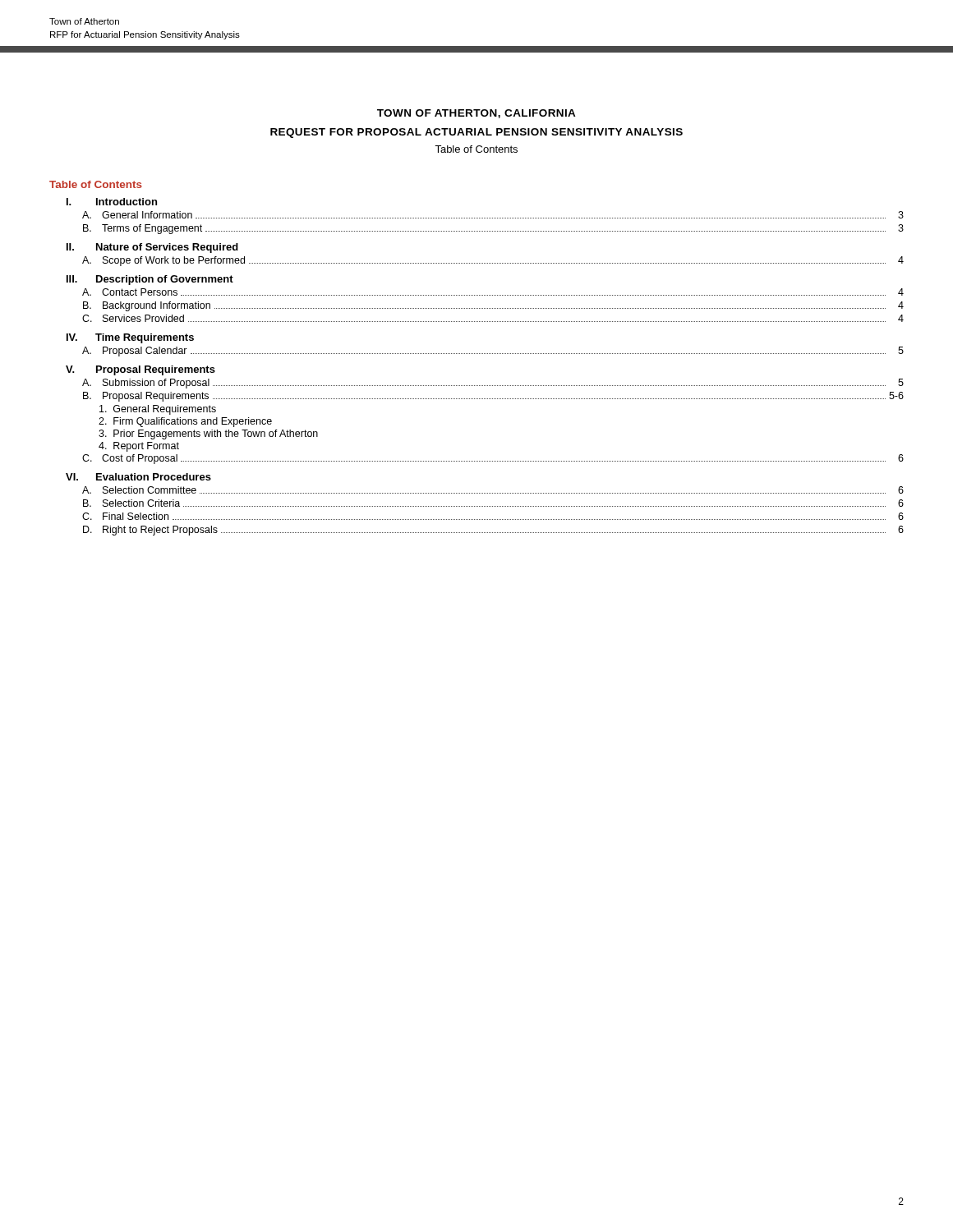Click on the passage starting "IV. Time Requirements"
Image resolution: width=953 pixels, height=1232 pixels.
130,337
